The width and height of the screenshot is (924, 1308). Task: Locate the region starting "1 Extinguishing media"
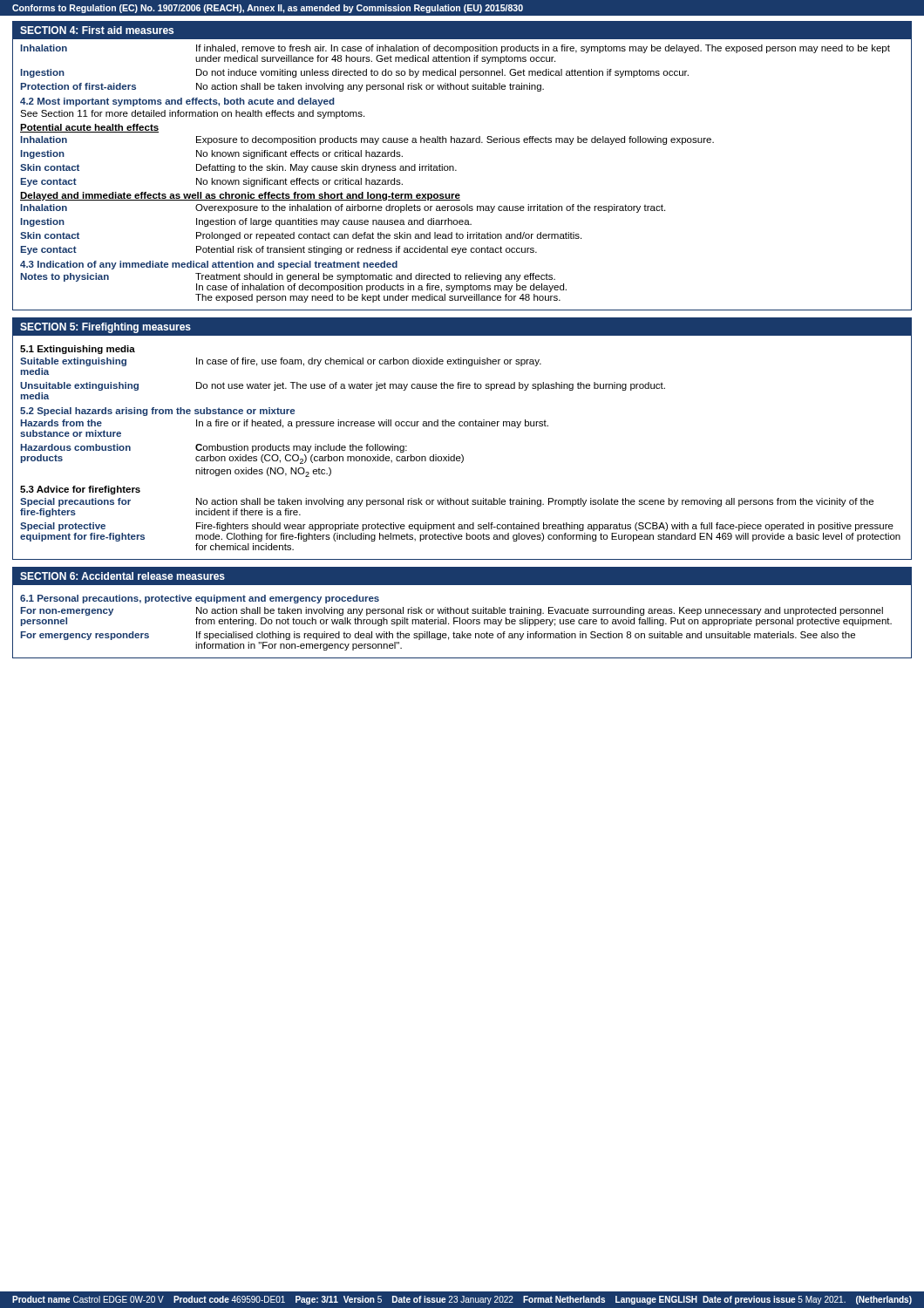click(x=77, y=349)
